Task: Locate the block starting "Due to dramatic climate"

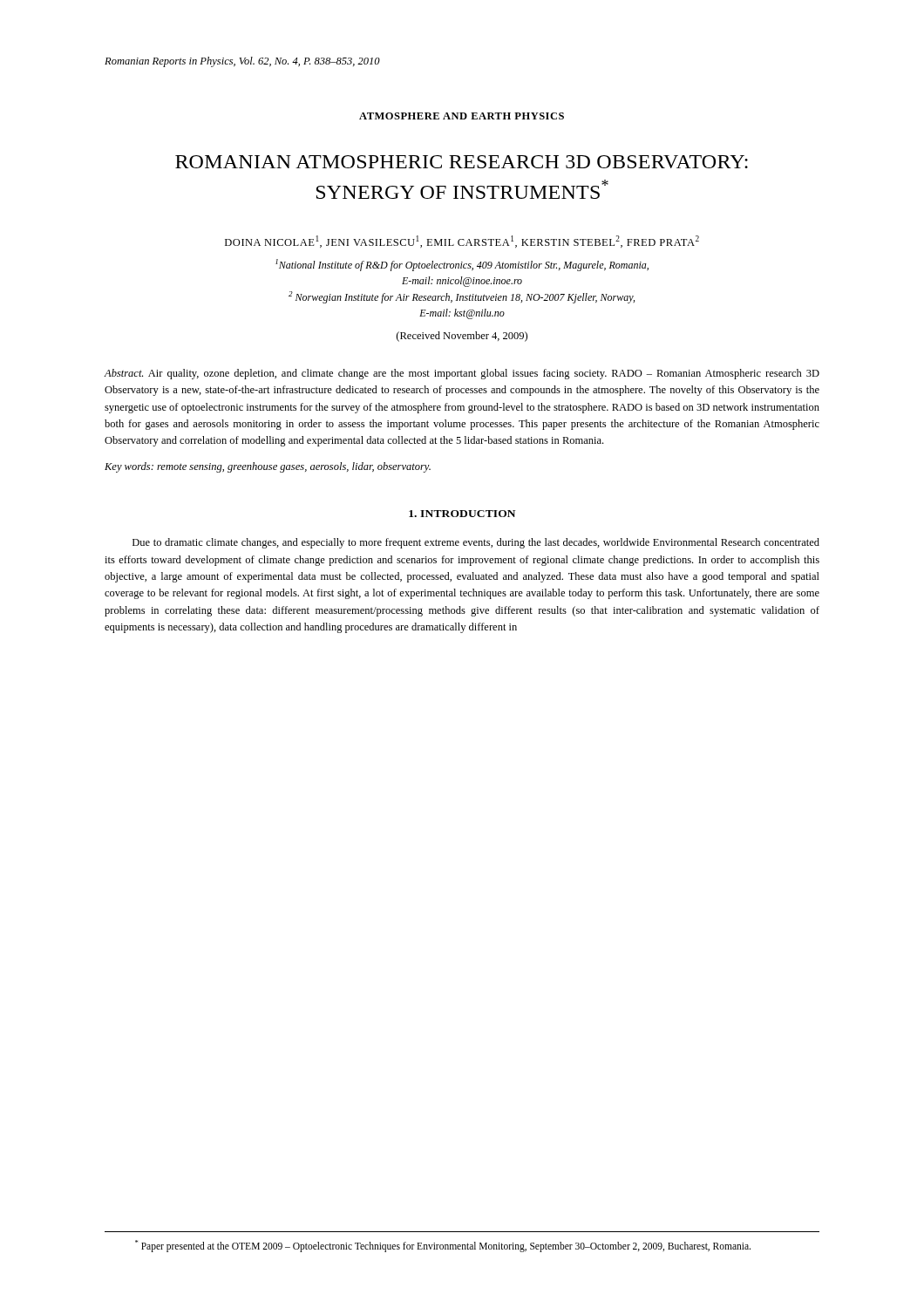Action: [x=462, y=585]
